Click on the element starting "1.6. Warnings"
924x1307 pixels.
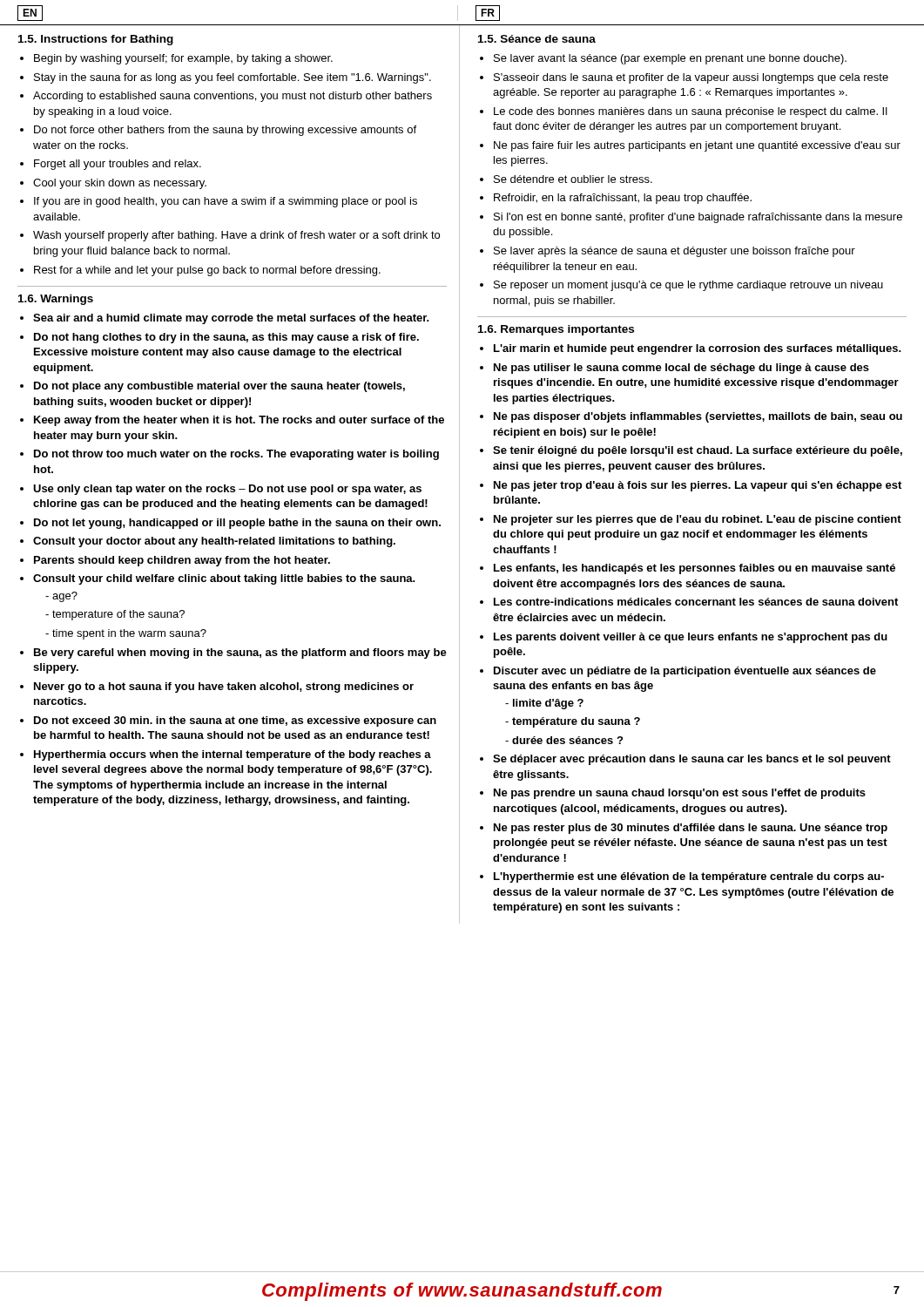tap(55, 299)
